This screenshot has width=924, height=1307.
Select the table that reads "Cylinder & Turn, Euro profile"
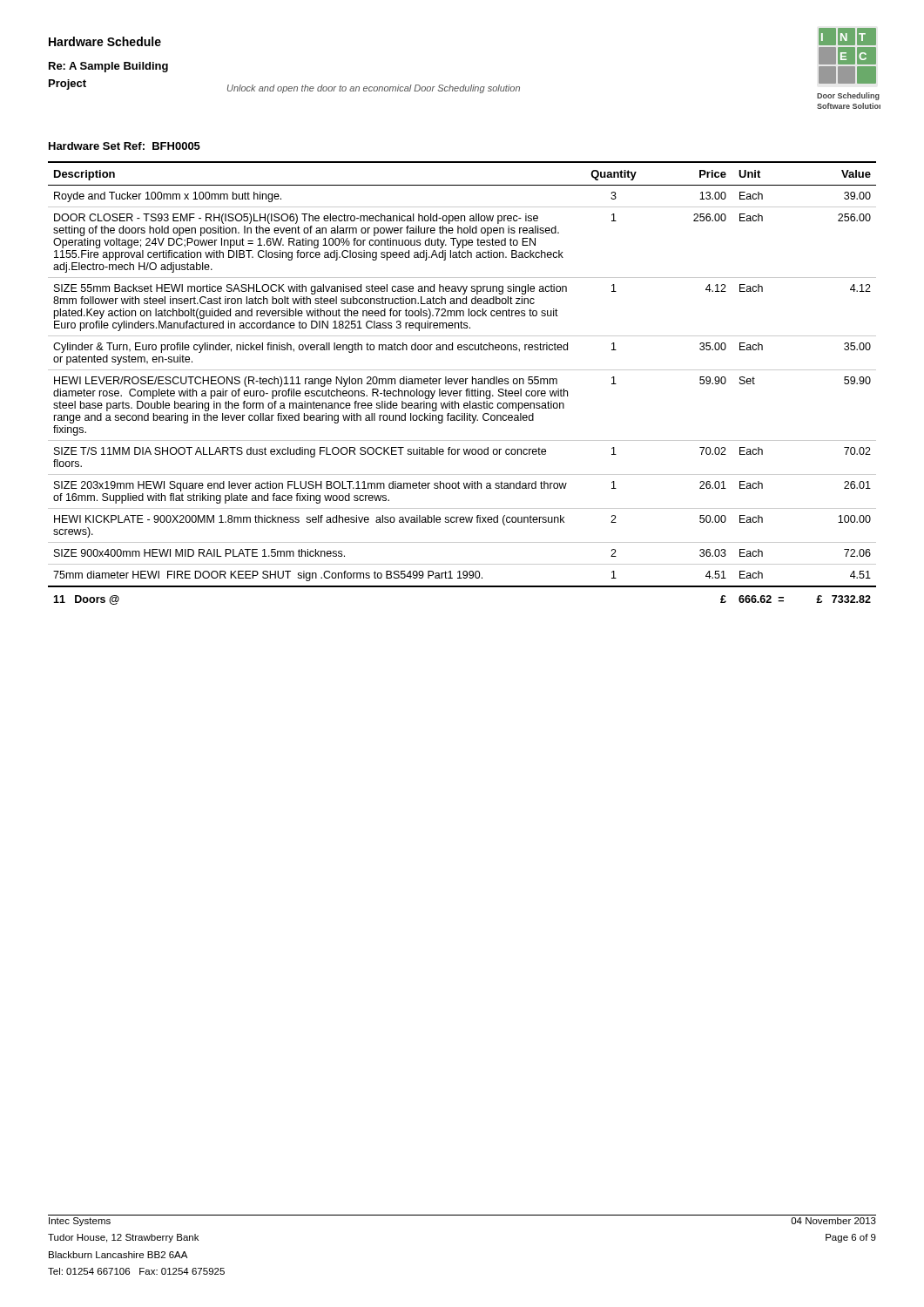[x=462, y=386]
